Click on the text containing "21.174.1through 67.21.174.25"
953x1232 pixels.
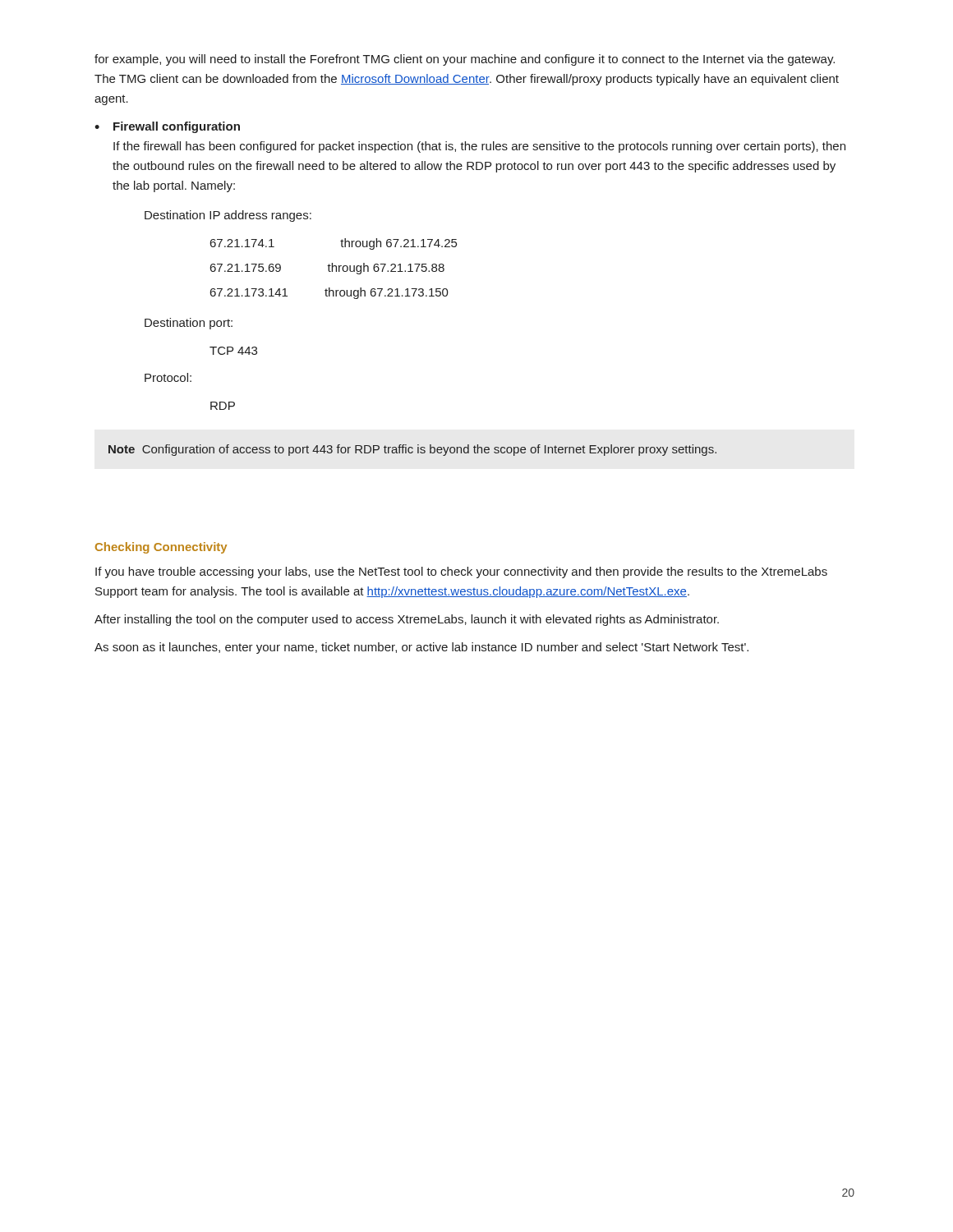(x=334, y=243)
